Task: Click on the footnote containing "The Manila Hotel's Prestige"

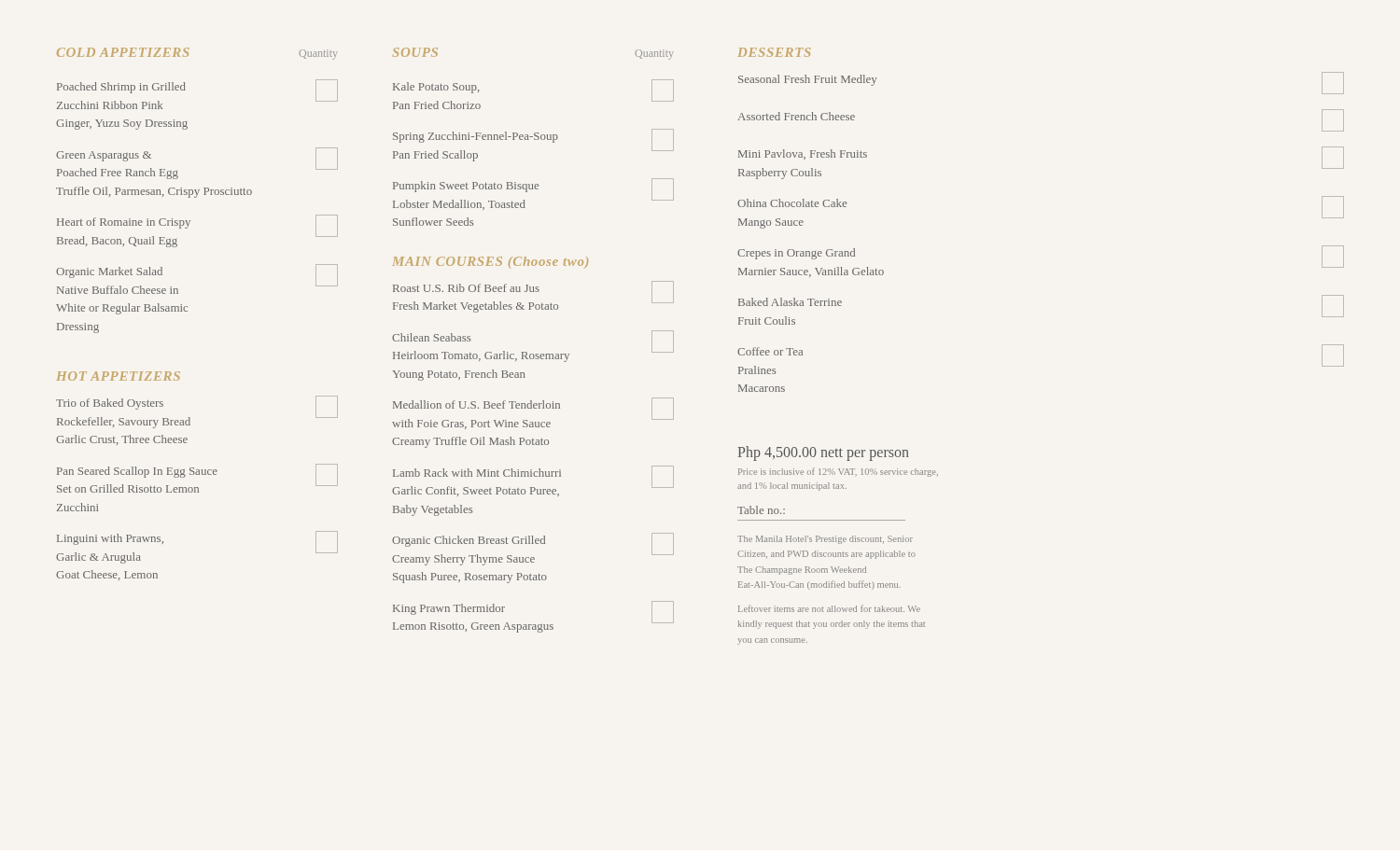Action: tap(825, 540)
